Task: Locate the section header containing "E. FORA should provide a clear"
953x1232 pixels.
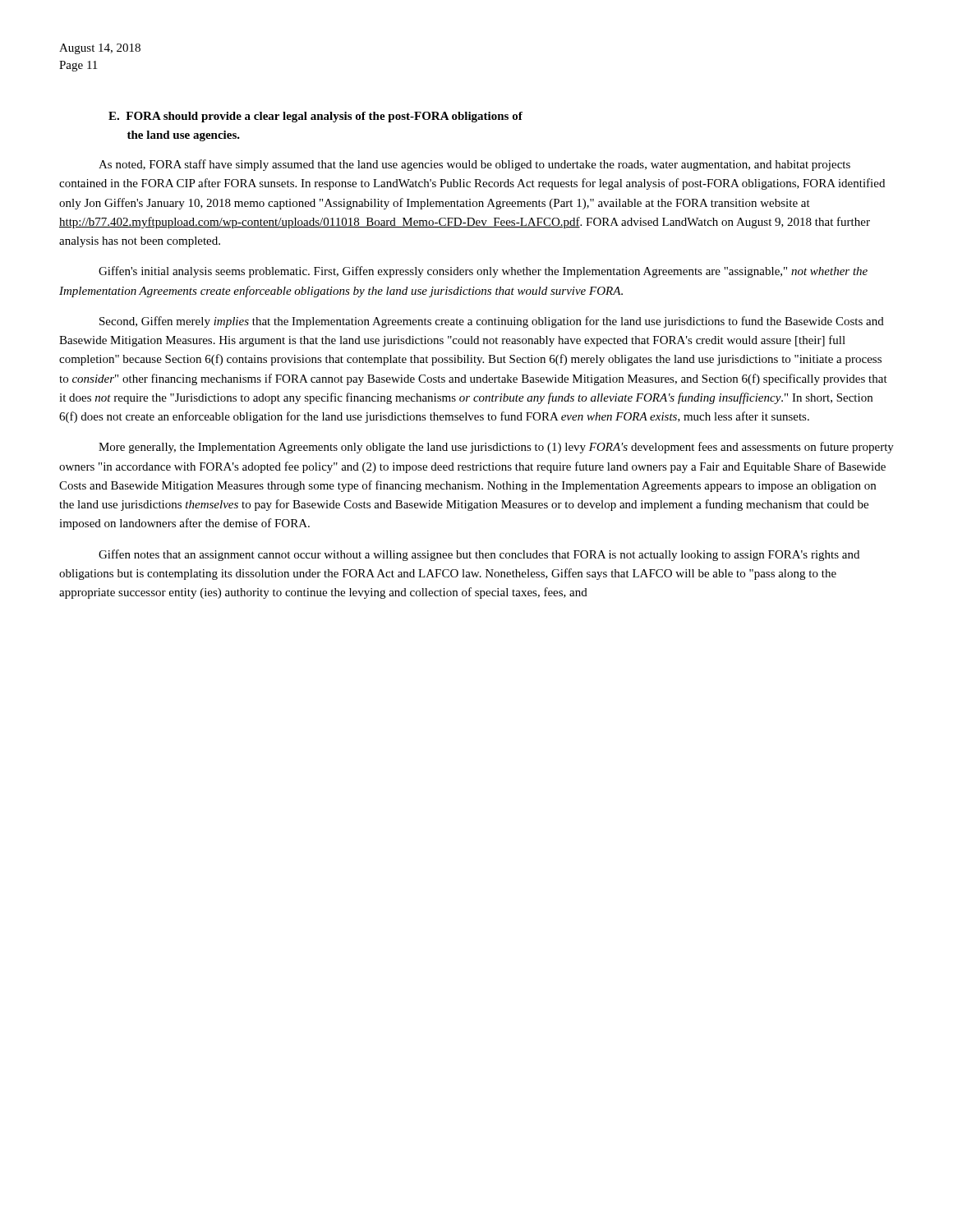Action: tap(315, 125)
